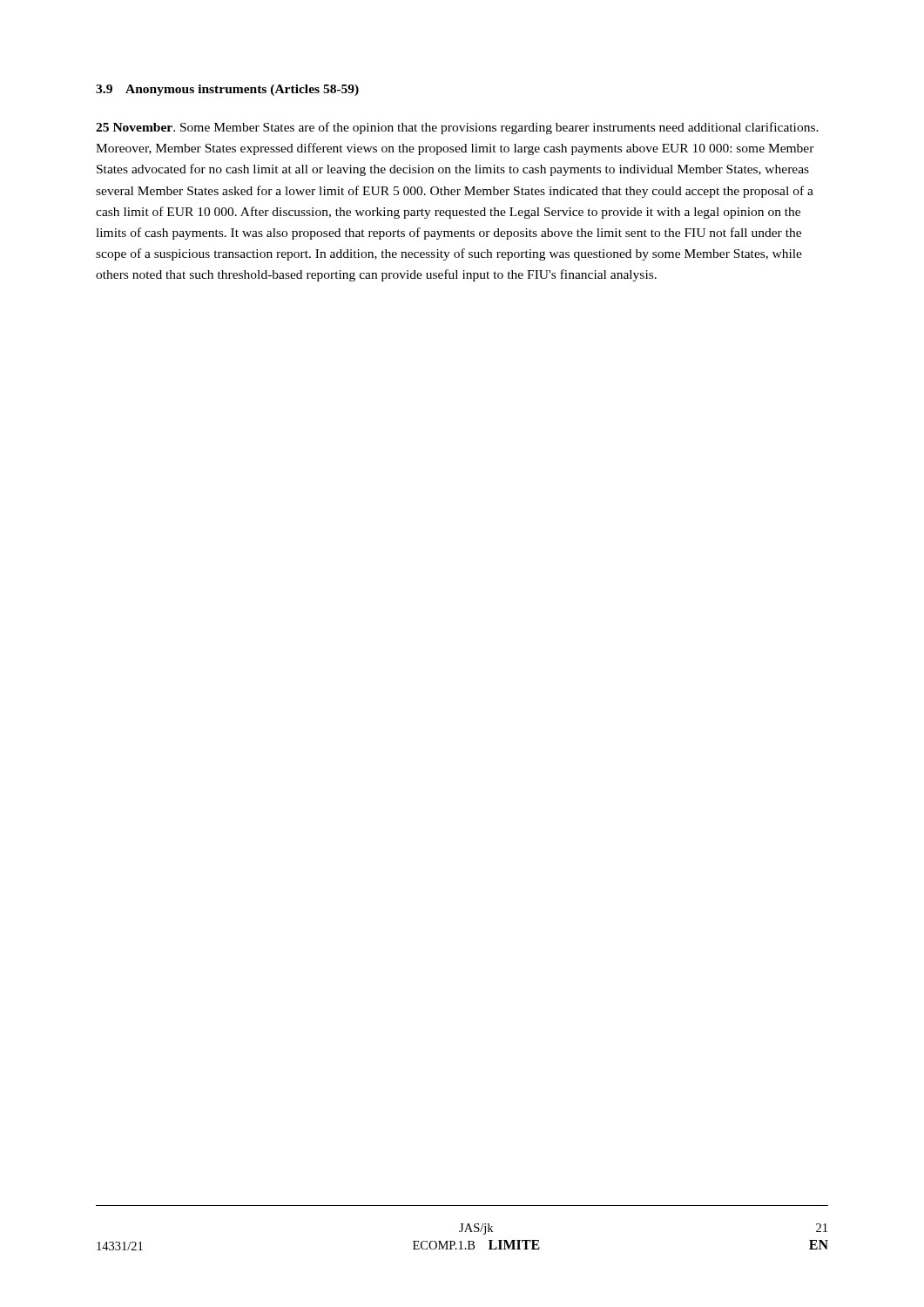
Task: Find the block on this page that starts "25 November. Some Member States"
Action: 457,200
